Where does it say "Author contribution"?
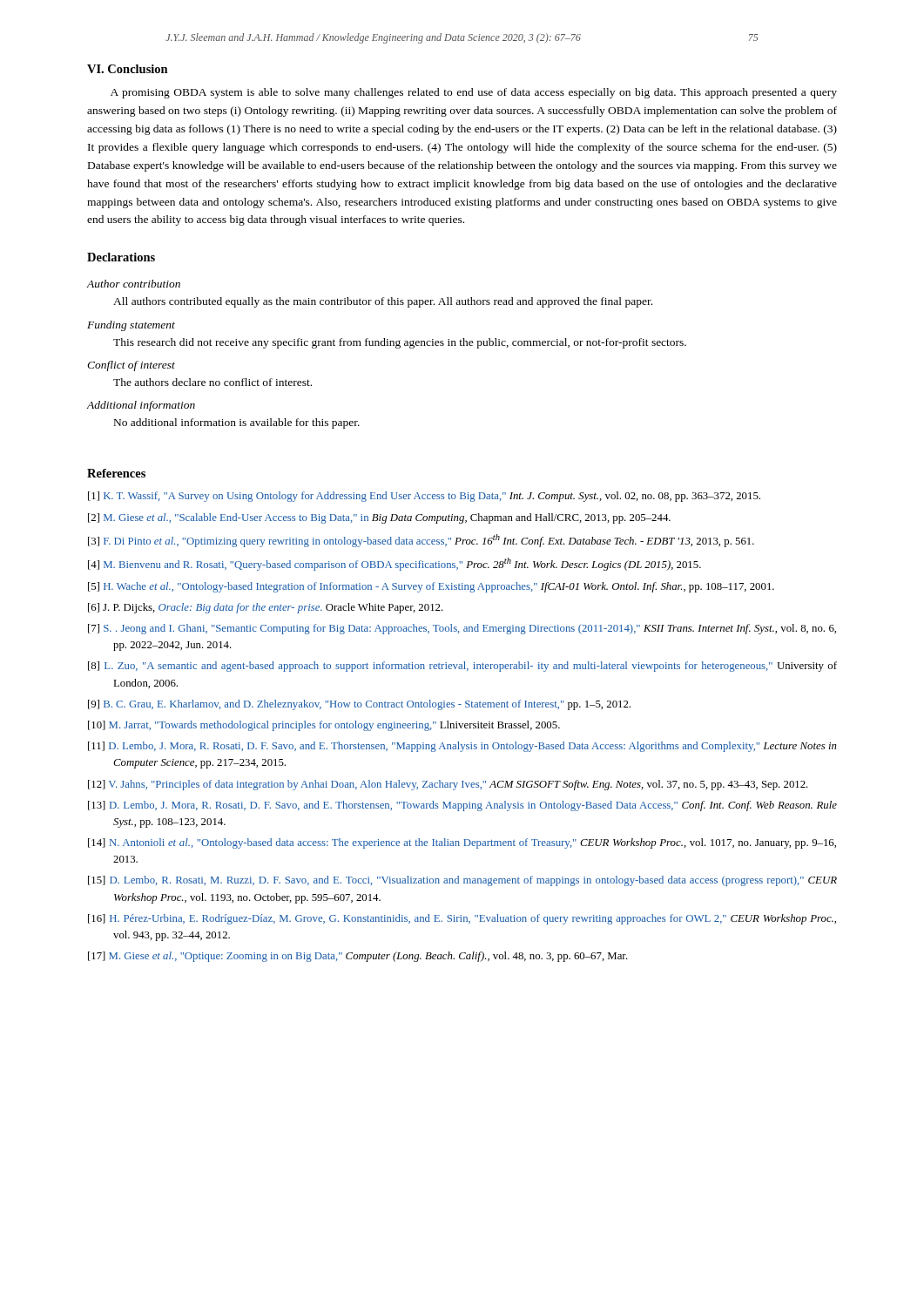Image resolution: width=924 pixels, height=1307 pixels. [134, 284]
